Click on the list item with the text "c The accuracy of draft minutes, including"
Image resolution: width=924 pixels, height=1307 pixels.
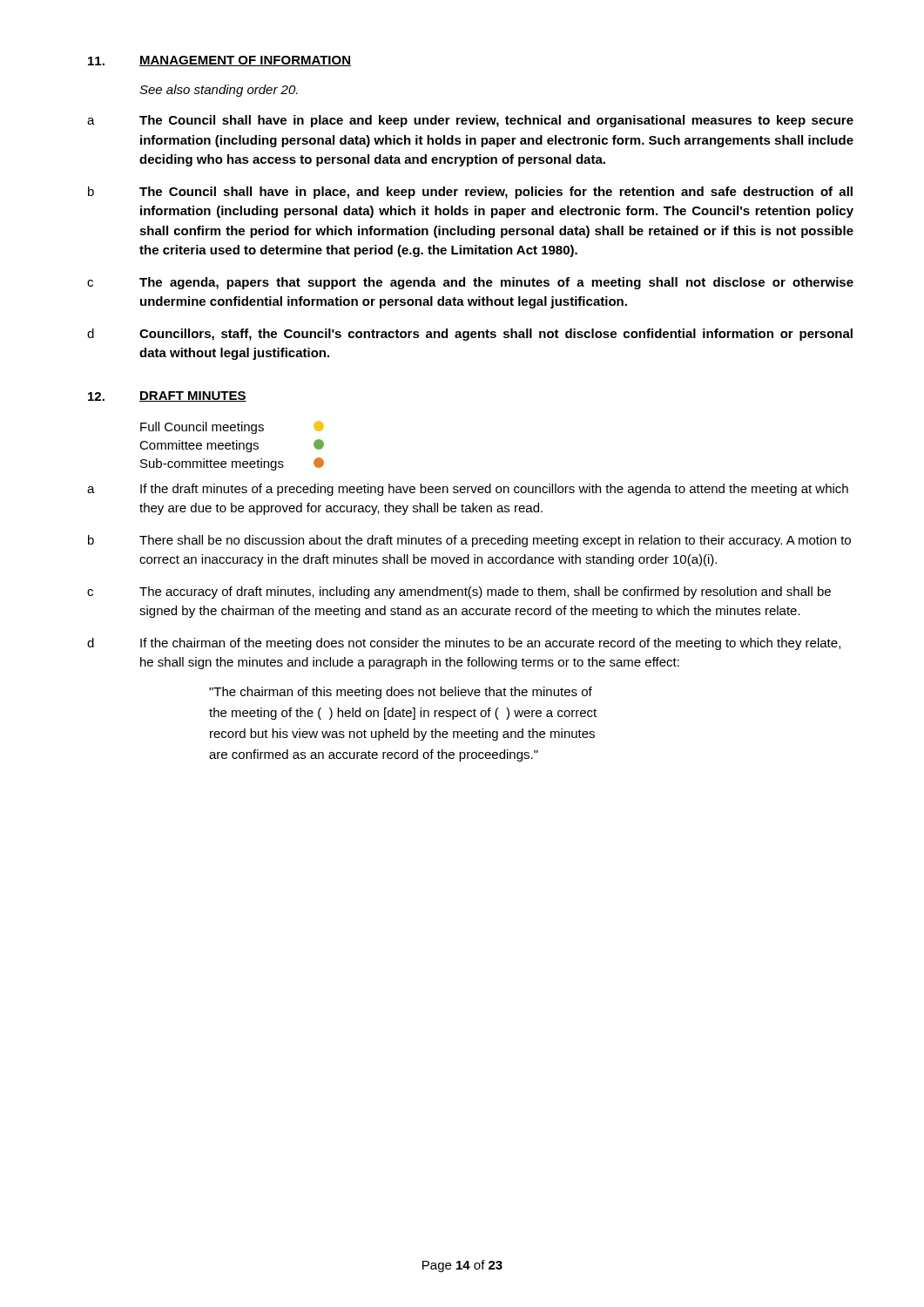tap(470, 601)
